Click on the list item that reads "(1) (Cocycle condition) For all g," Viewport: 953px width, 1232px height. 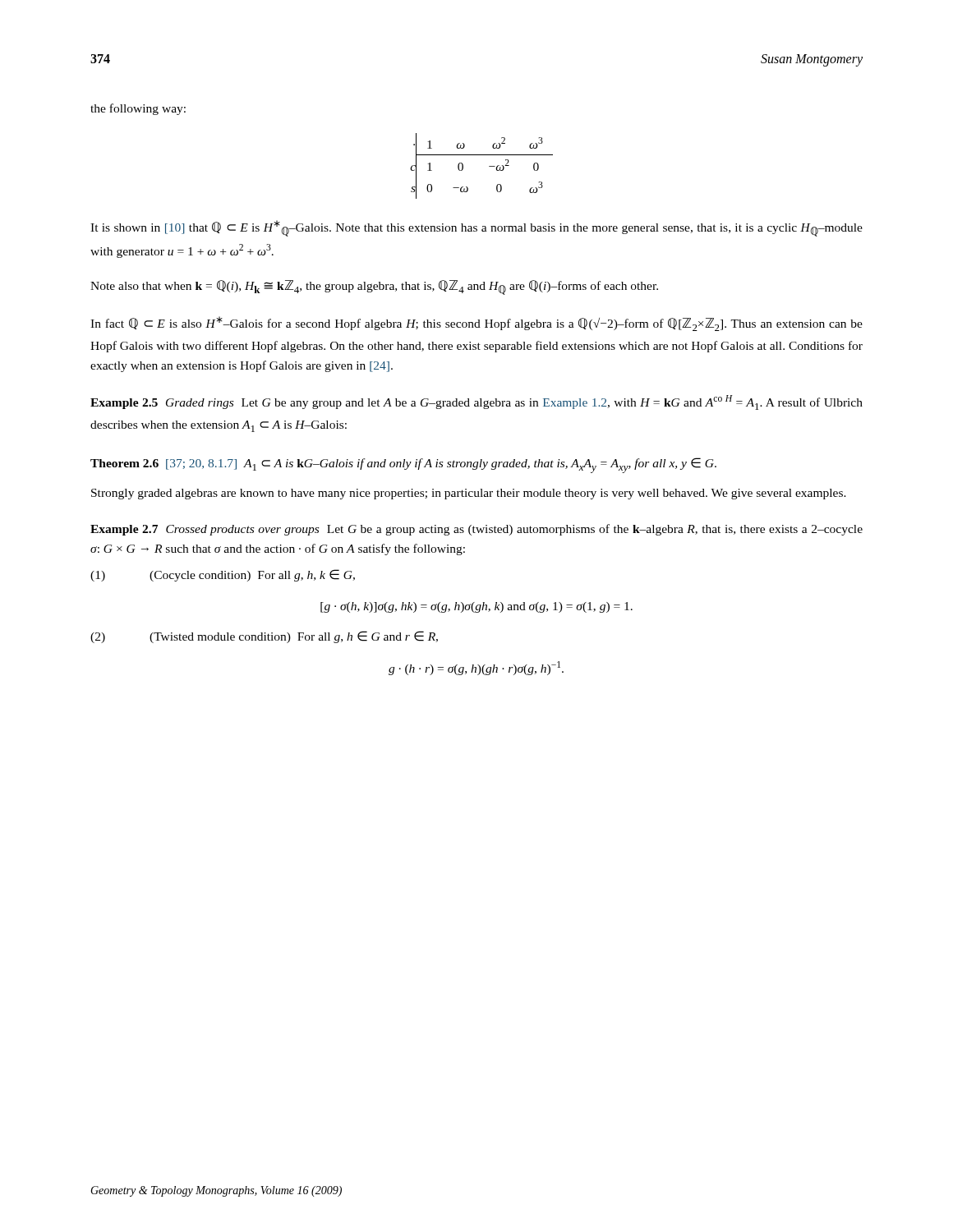pos(223,575)
